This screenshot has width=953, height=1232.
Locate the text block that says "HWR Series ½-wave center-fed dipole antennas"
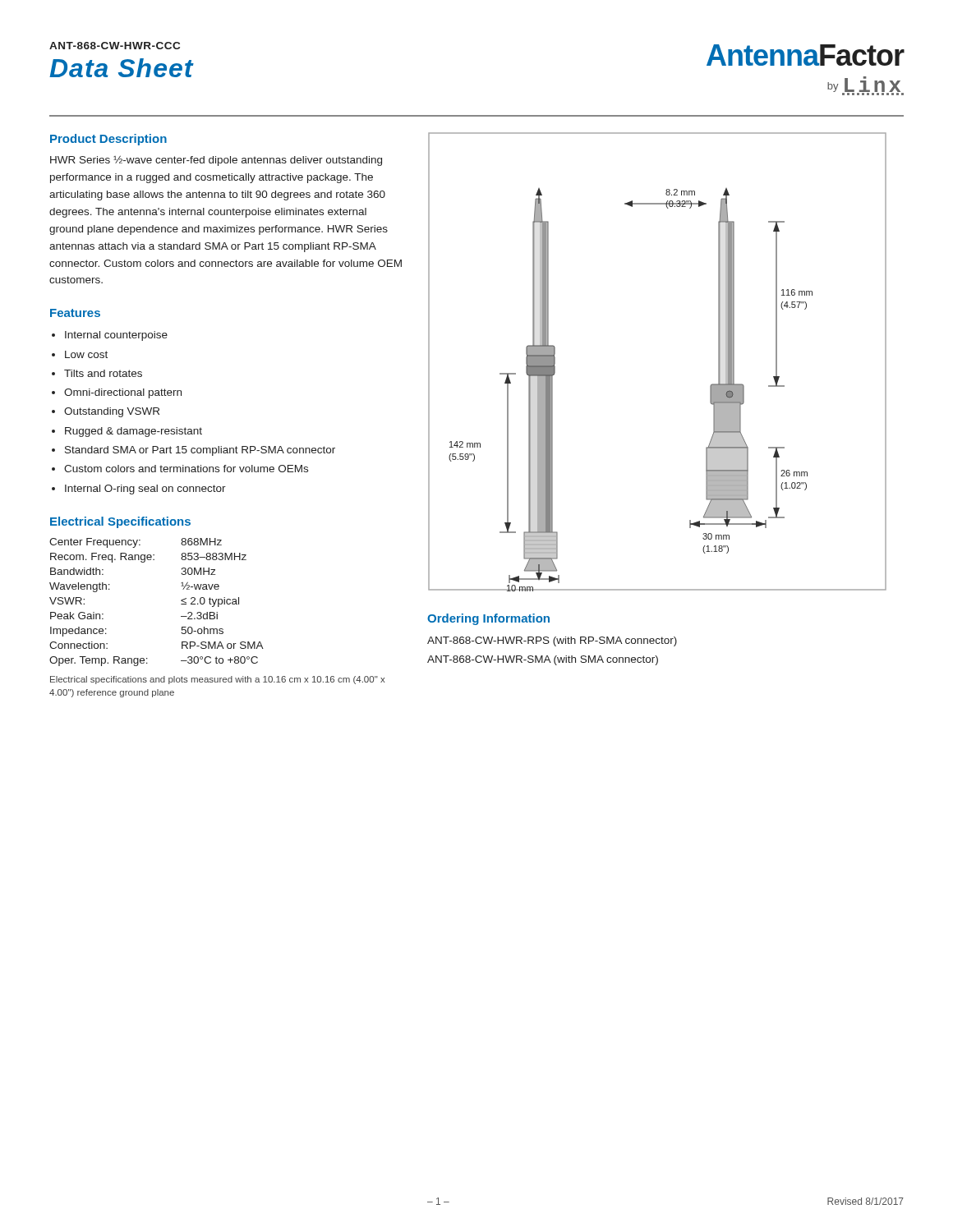(x=226, y=220)
